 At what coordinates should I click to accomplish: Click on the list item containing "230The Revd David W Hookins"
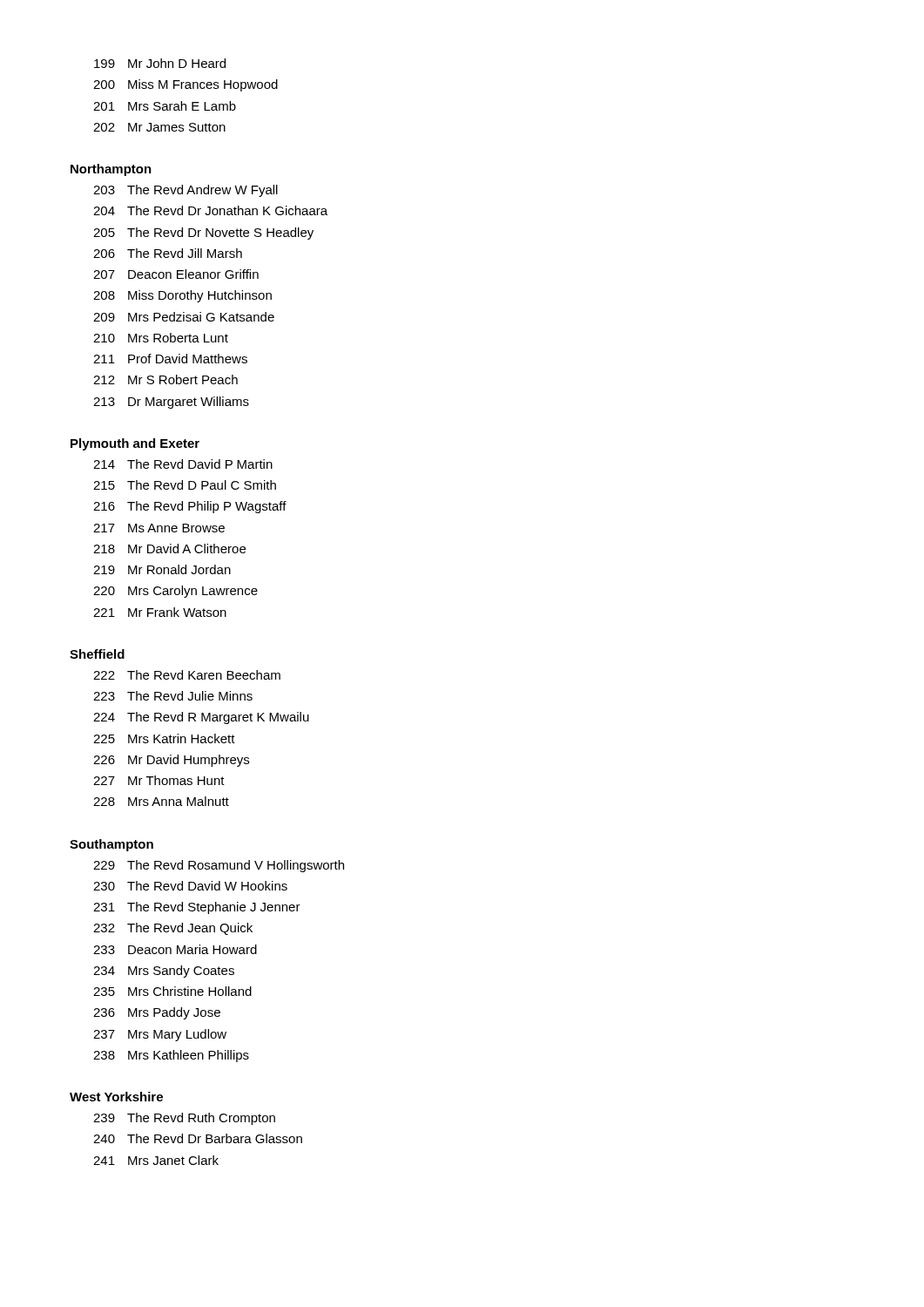coord(179,886)
